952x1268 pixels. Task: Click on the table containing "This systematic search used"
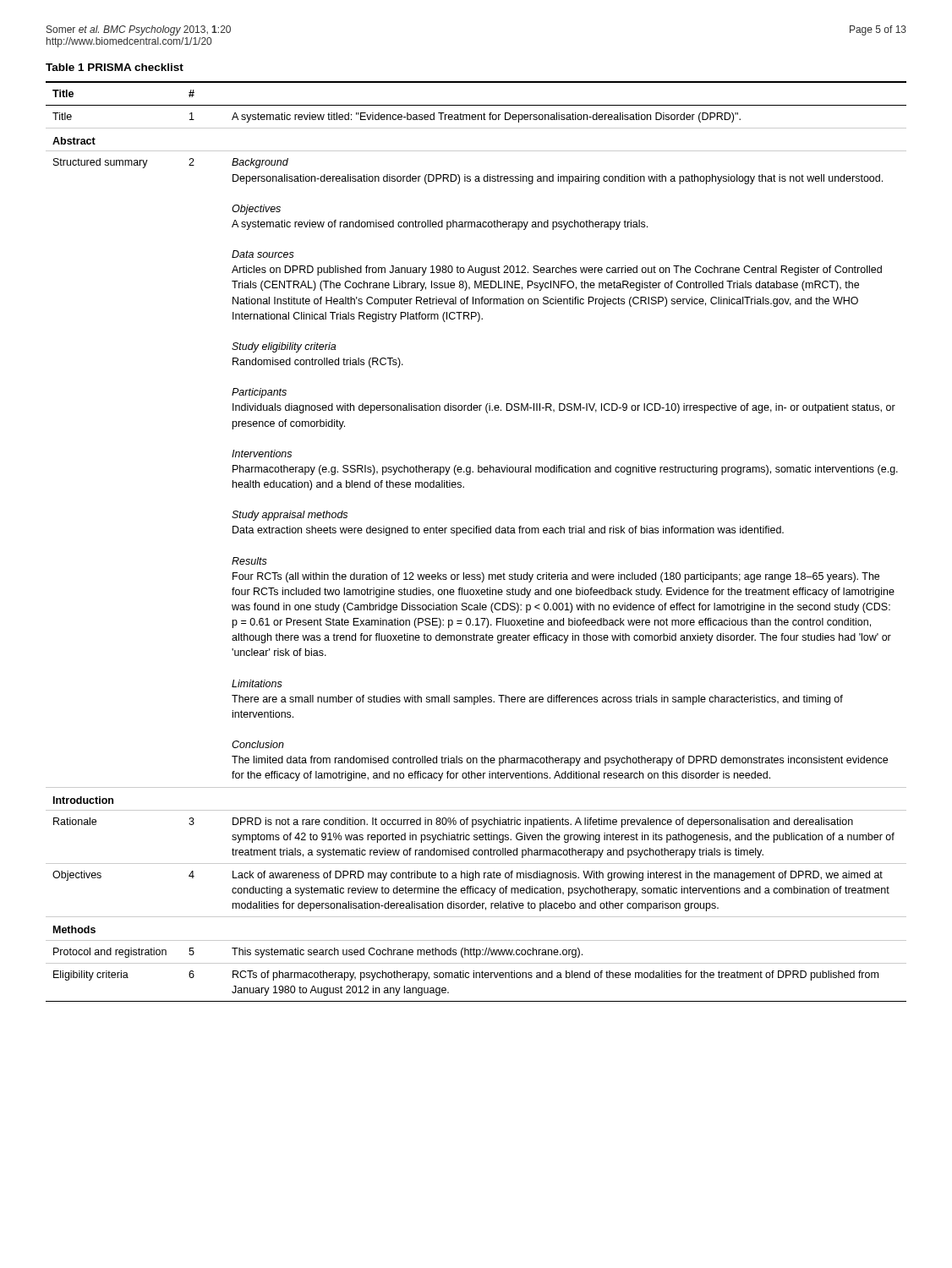click(476, 541)
